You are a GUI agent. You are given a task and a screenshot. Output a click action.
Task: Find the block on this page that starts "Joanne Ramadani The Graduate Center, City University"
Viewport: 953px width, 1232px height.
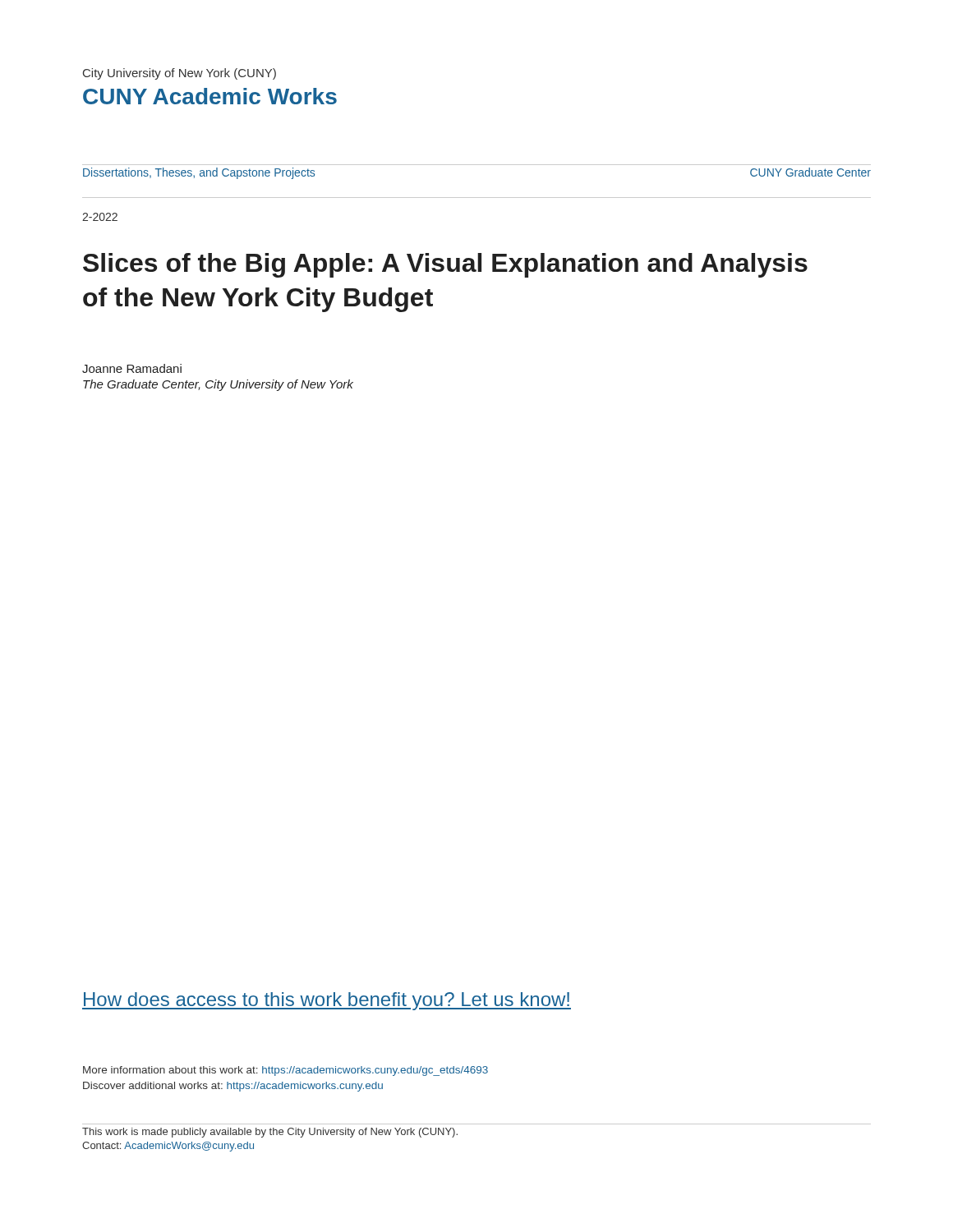coord(218,376)
